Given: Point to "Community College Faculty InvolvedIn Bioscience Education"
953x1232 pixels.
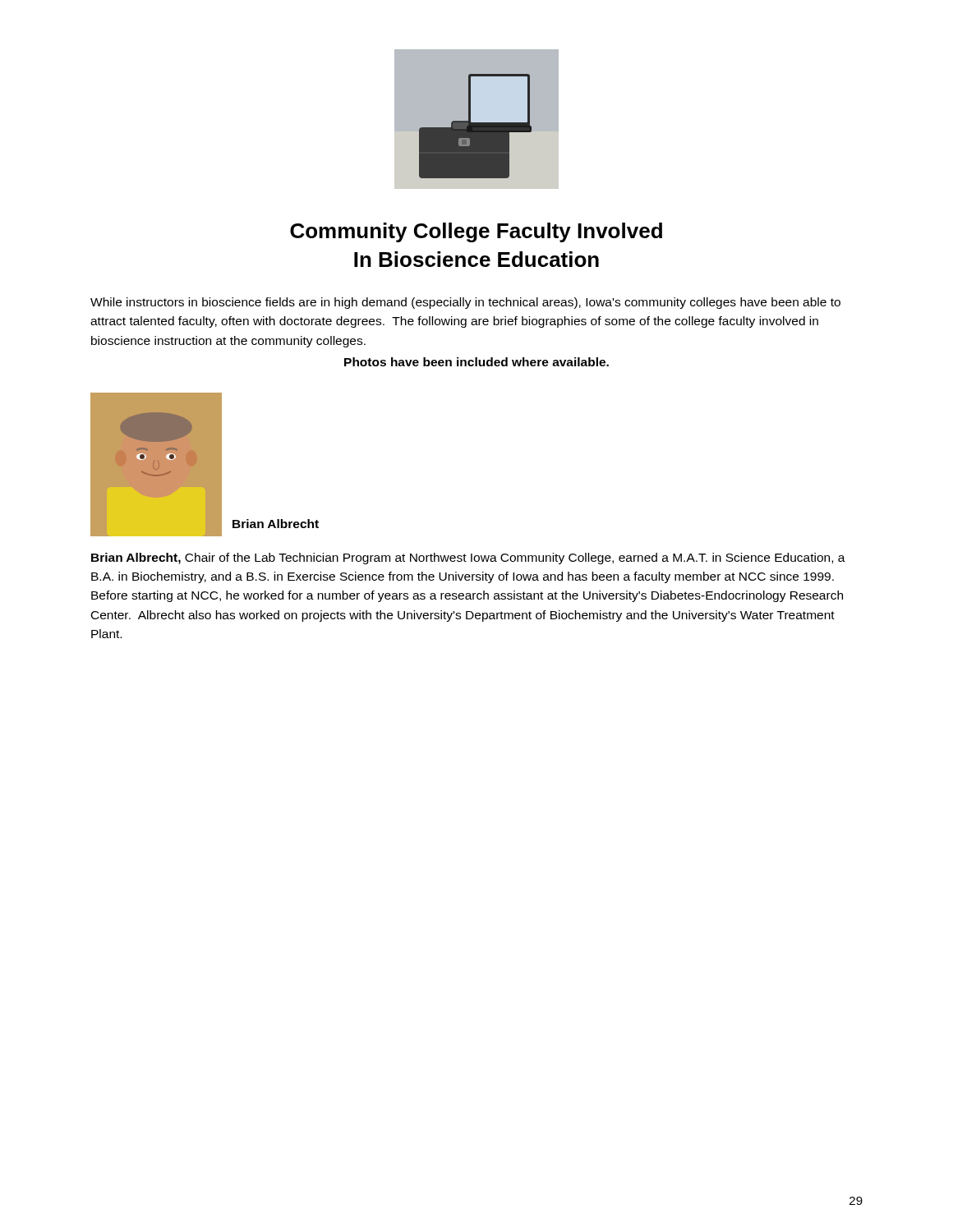Looking at the screenshot, I should (x=476, y=246).
